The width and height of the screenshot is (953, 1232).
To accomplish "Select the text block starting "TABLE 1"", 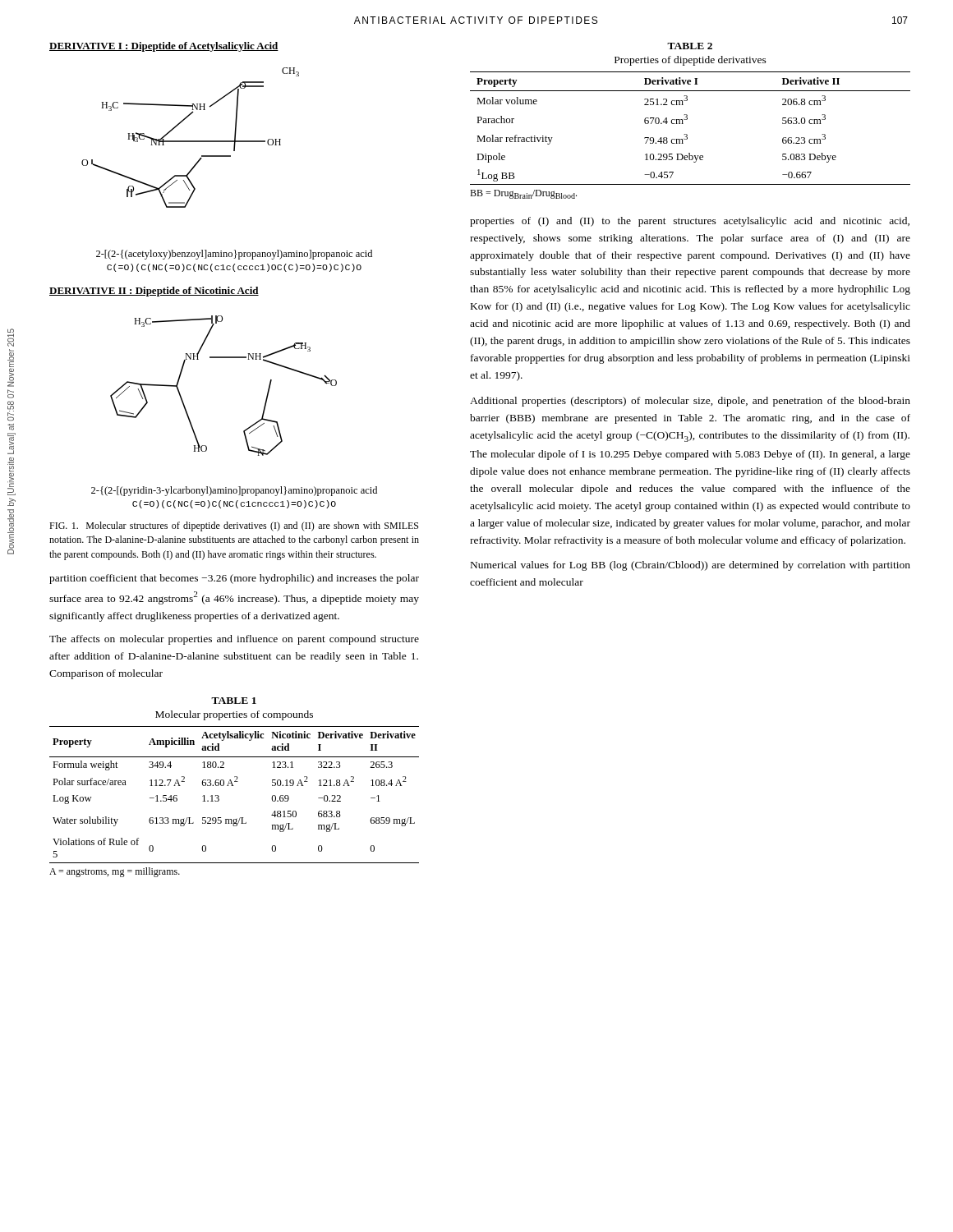I will [x=234, y=700].
